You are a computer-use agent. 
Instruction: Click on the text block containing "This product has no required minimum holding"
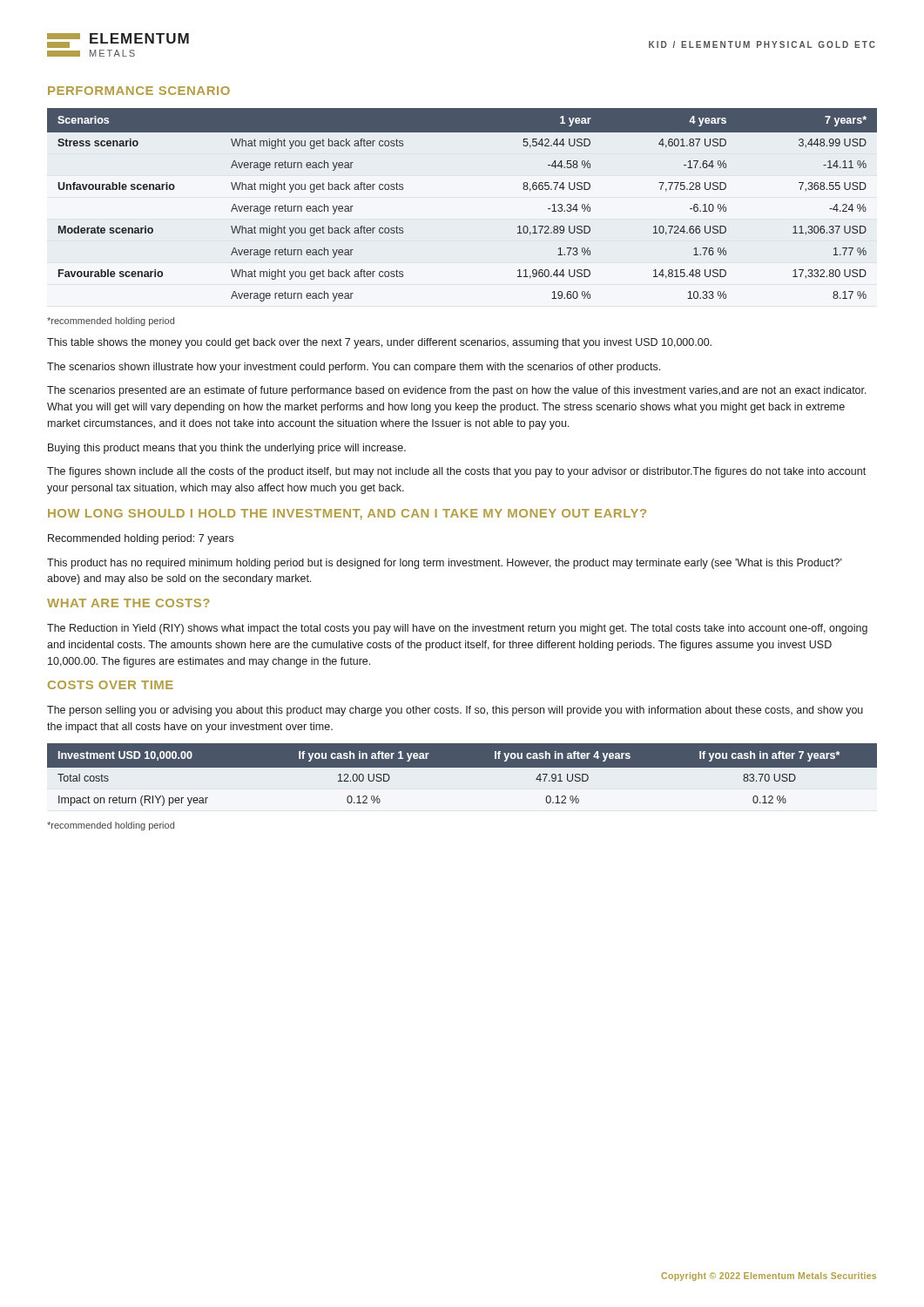(x=445, y=571)
